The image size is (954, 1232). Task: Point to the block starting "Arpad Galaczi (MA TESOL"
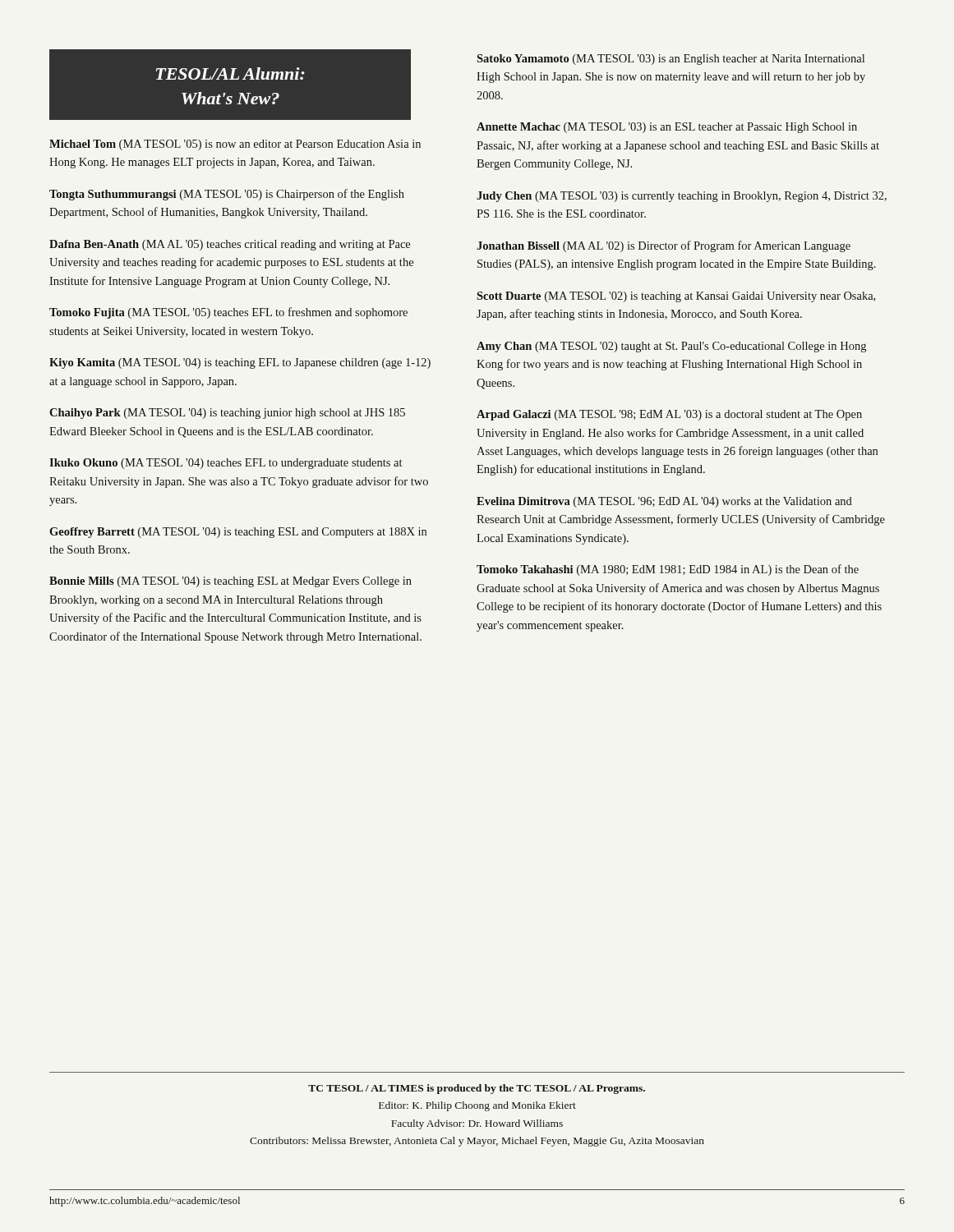pos(677,442)
